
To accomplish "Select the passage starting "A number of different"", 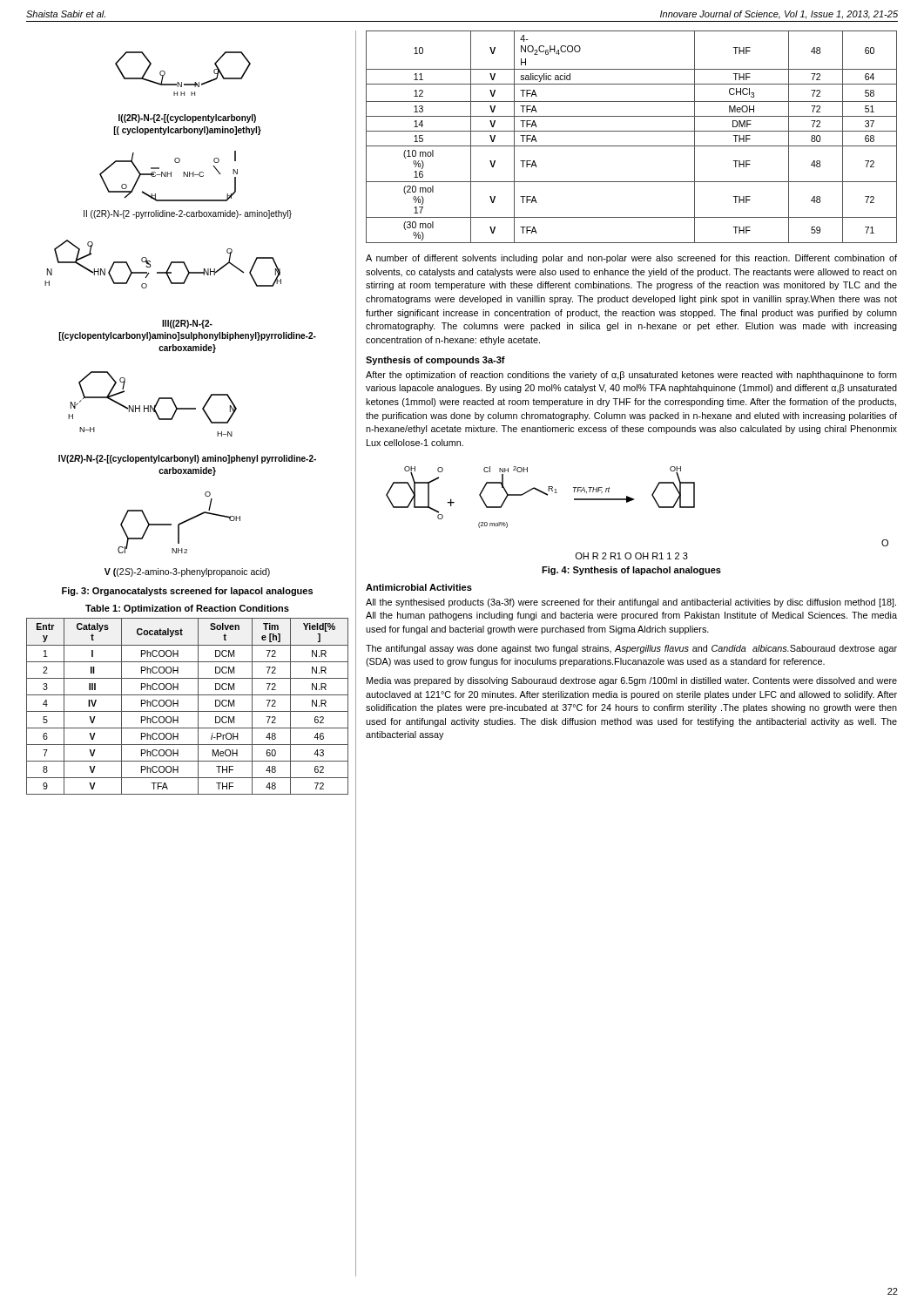I will tap(631, 299).
